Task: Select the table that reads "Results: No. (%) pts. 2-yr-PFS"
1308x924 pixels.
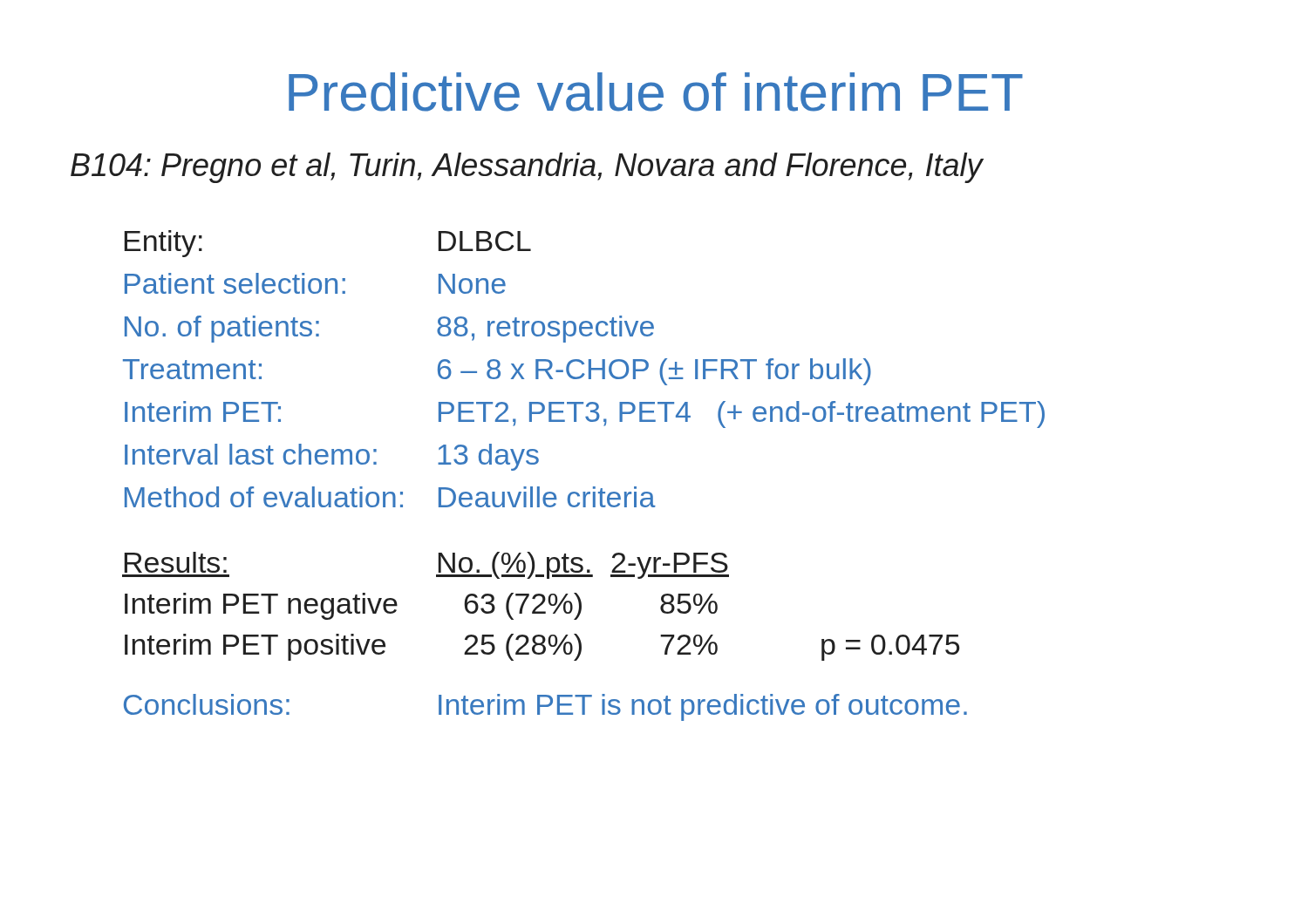Action: [x=680, y=604]
